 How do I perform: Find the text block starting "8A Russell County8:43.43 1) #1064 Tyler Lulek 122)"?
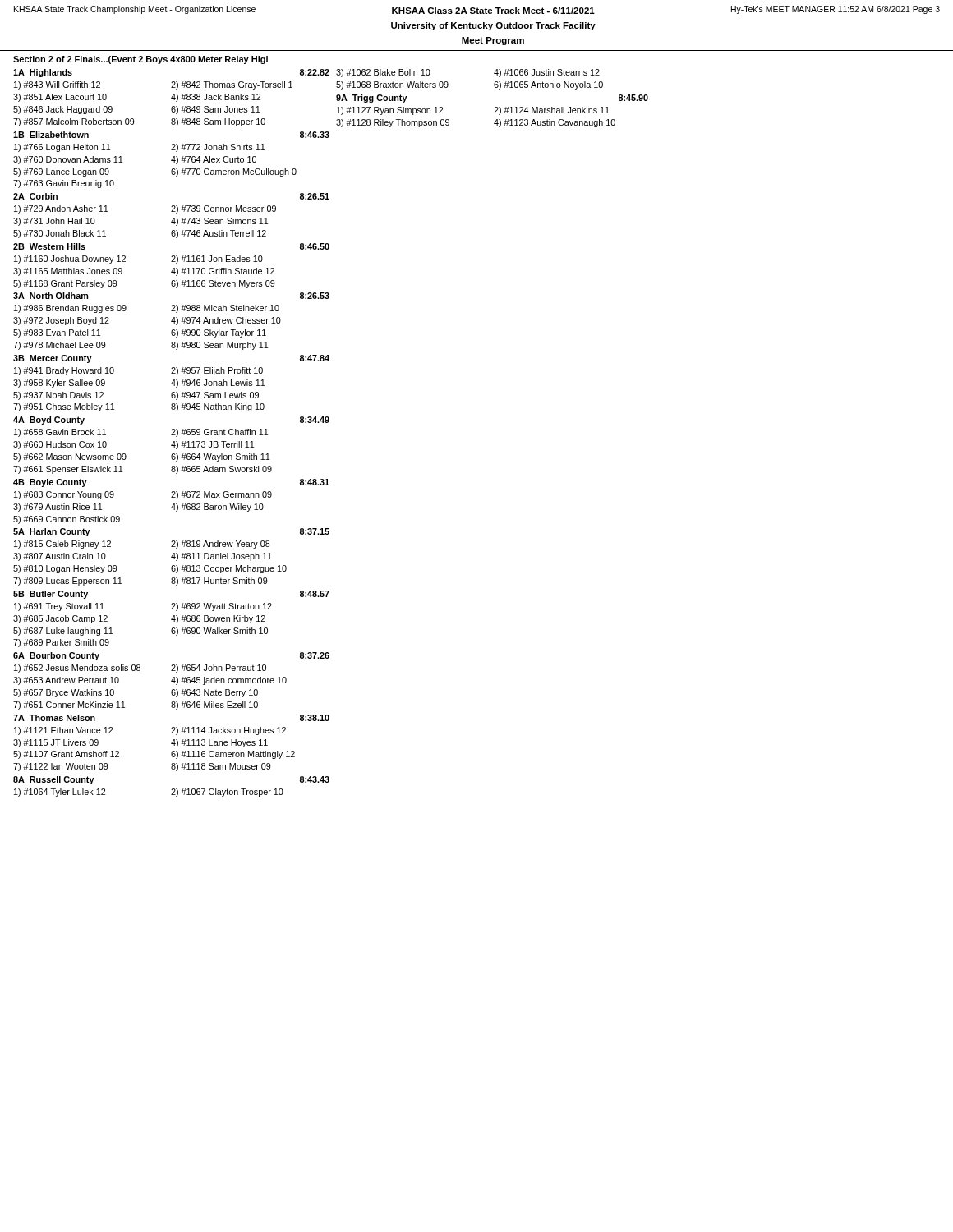(x=171, y=786)
